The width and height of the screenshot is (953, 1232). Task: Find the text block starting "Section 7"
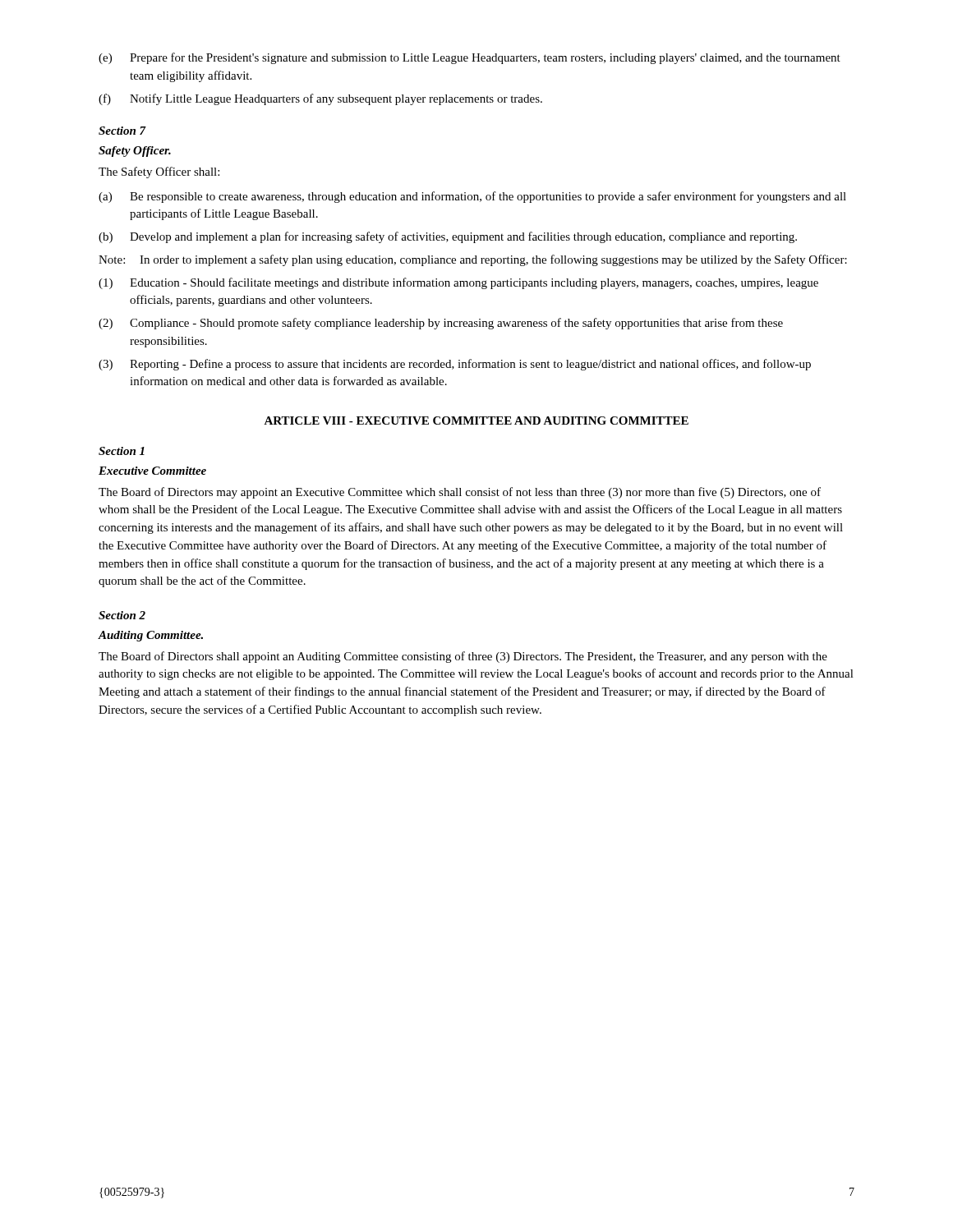pos(122,131)
